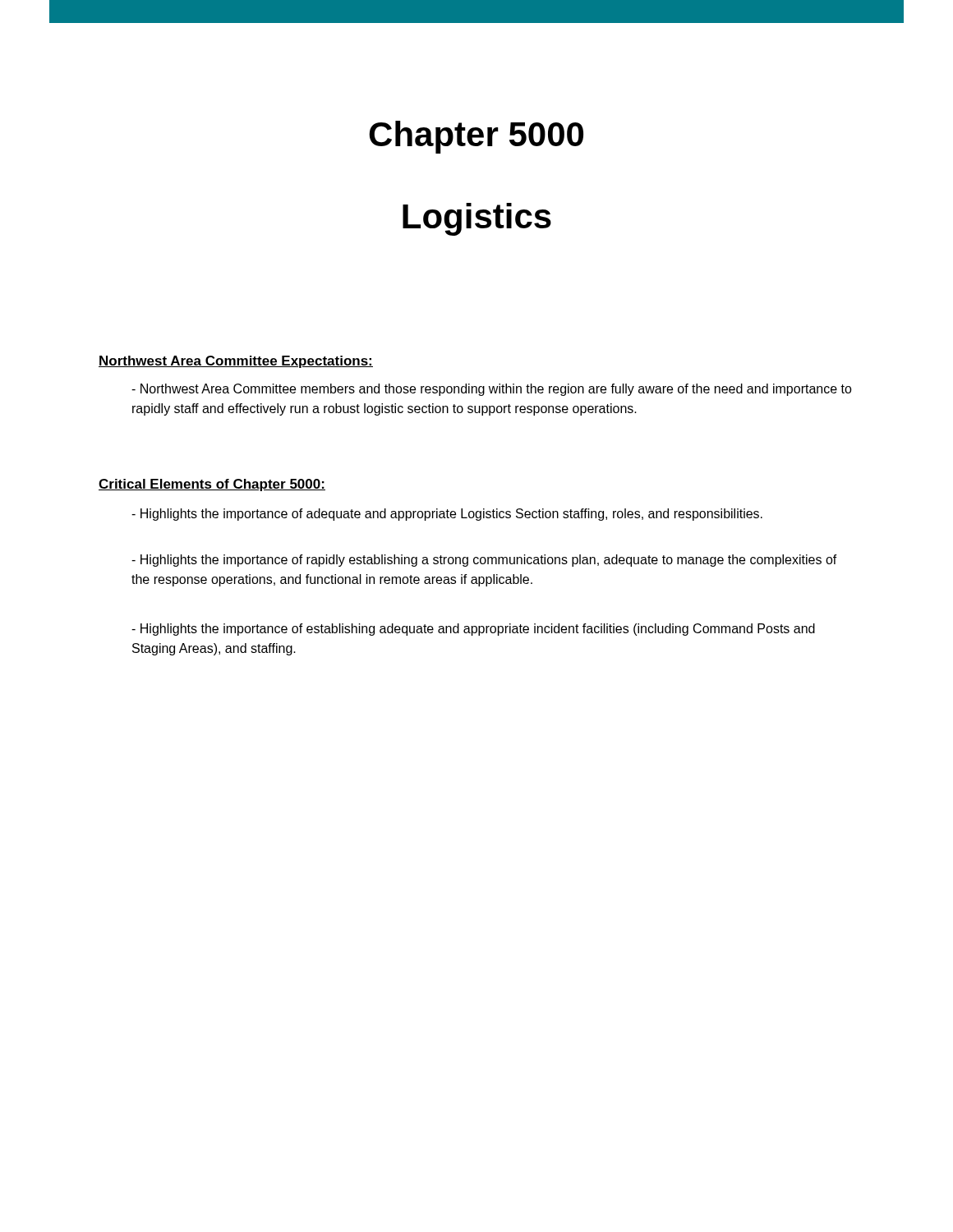Click on the list item containing "Northwest Area Committee members and those responding"
The width and height of the screenshot is (953, 1232).
click(x=492, y=399)
